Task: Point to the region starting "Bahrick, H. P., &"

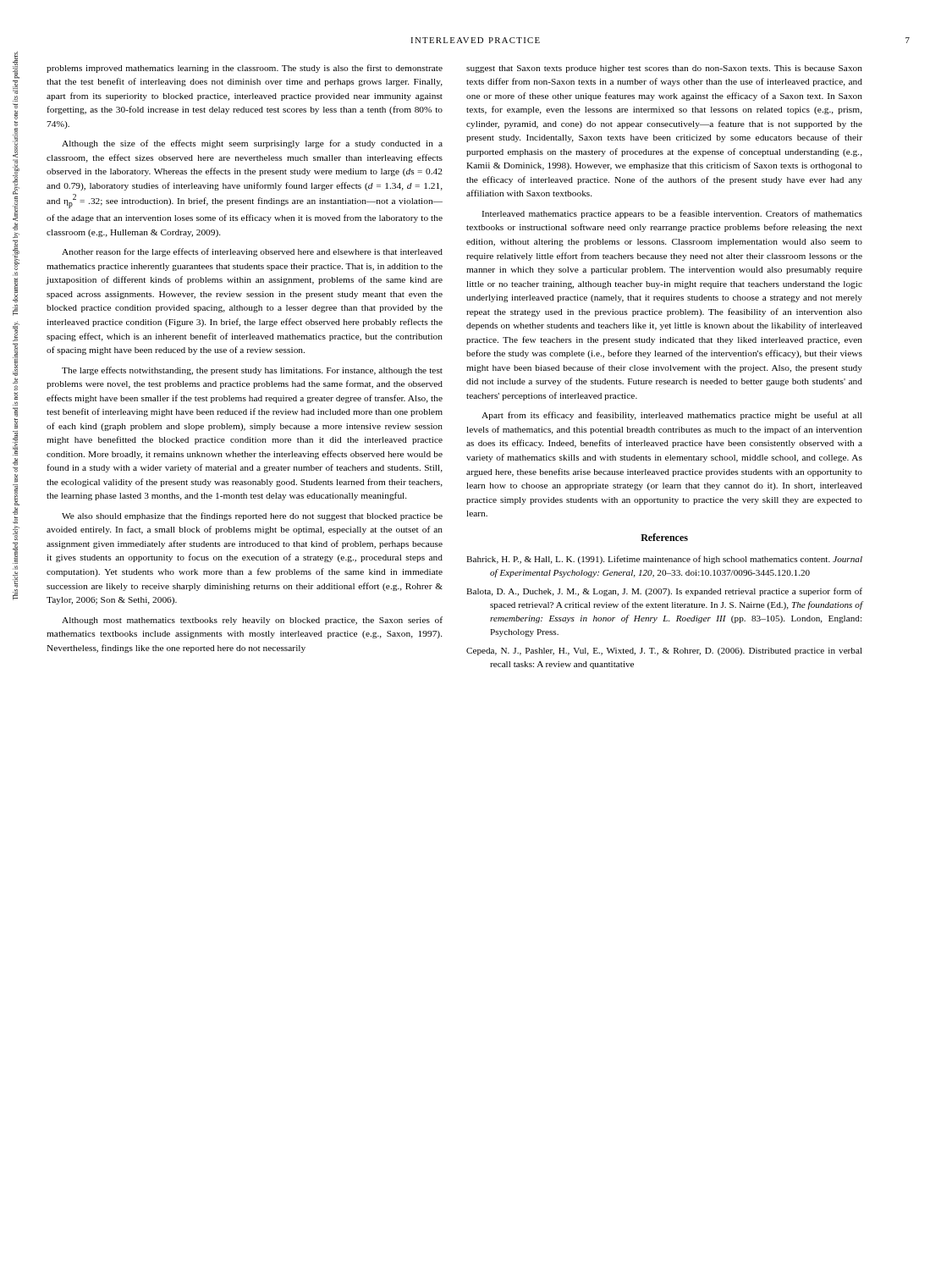Action: (664, 566)
